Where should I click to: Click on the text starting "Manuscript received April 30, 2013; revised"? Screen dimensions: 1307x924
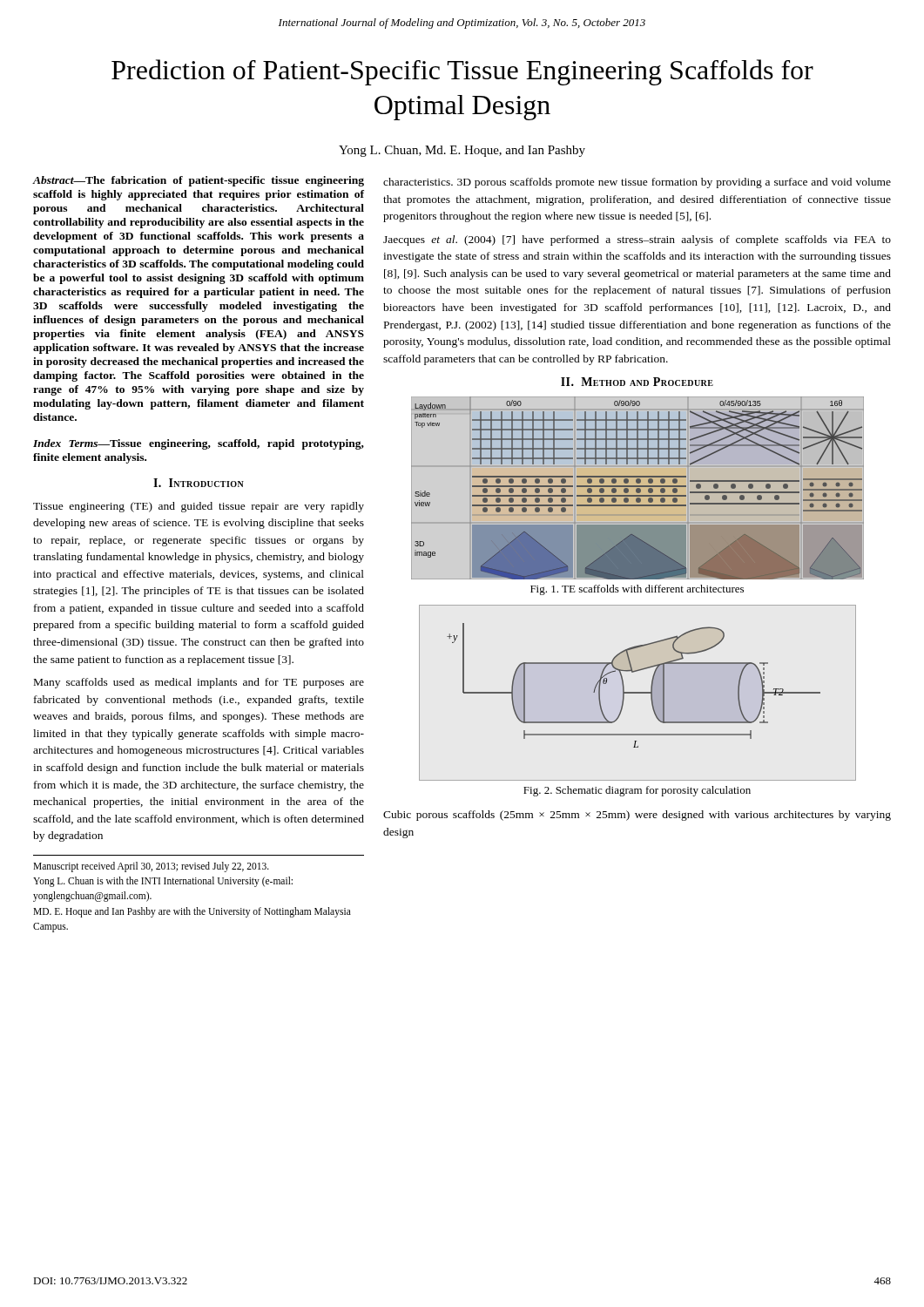click(192, 896)
